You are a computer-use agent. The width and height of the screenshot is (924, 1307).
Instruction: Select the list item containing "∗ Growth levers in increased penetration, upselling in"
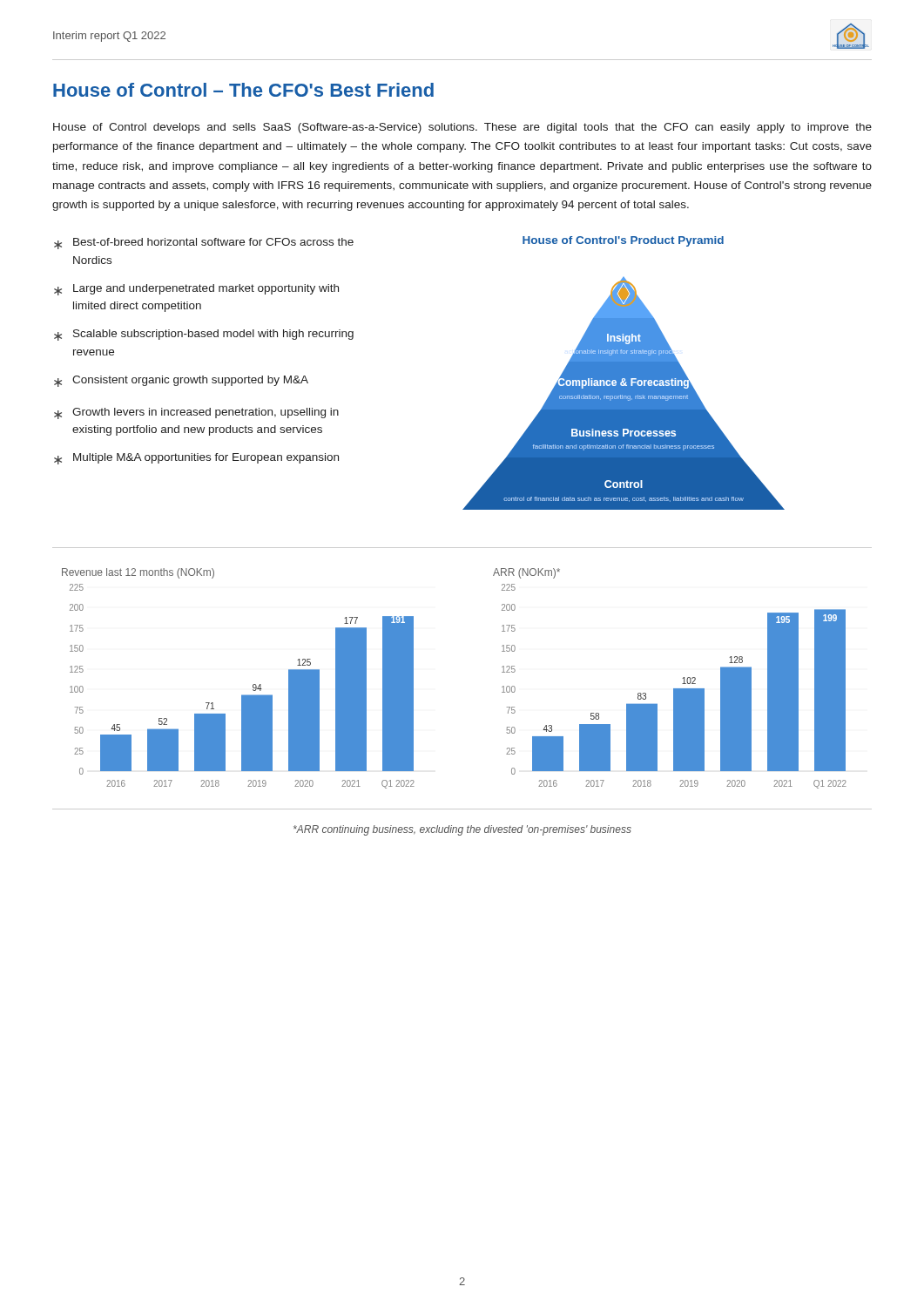(213, 421)
